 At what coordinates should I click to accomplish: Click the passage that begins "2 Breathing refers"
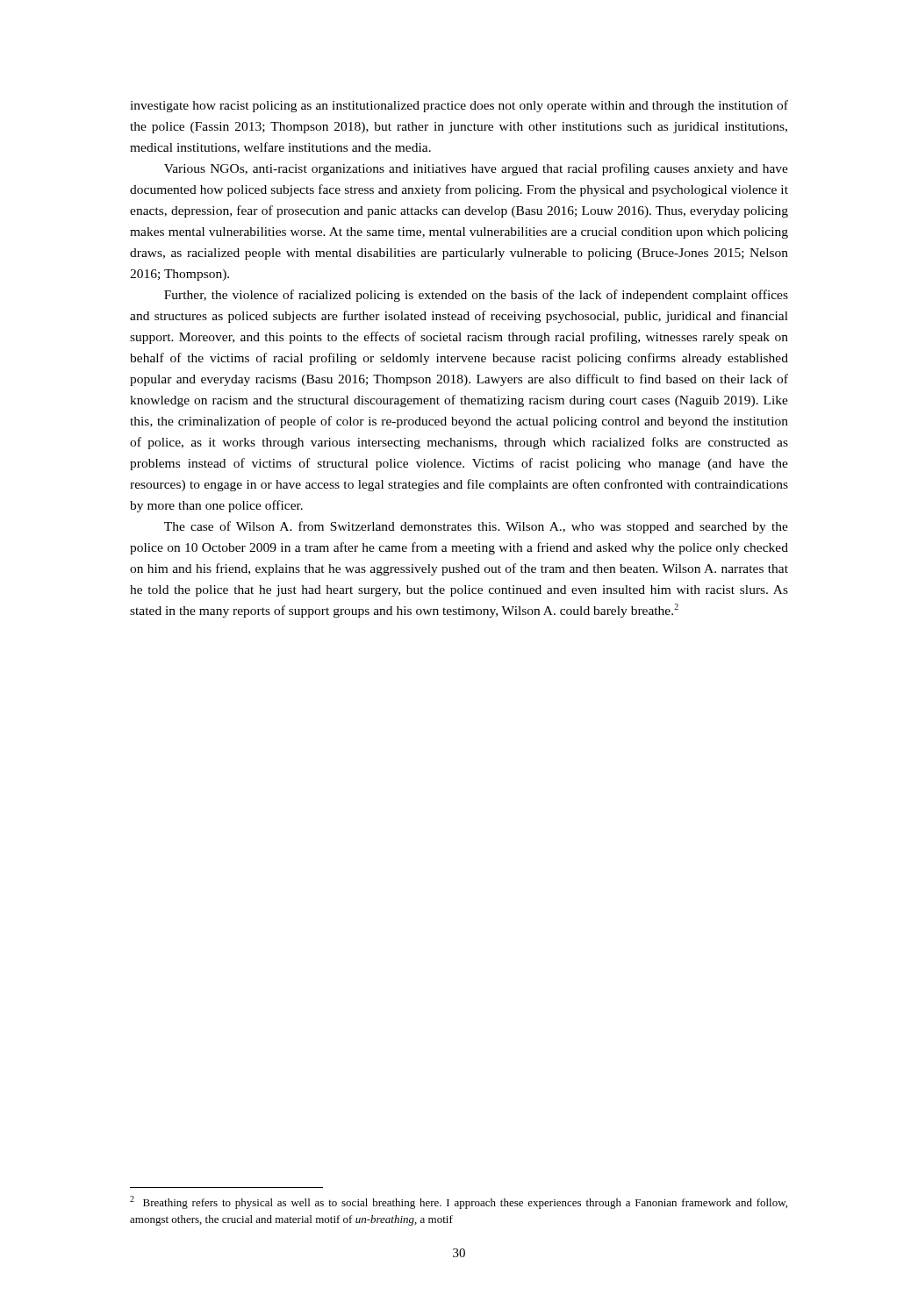(459, 1210)
